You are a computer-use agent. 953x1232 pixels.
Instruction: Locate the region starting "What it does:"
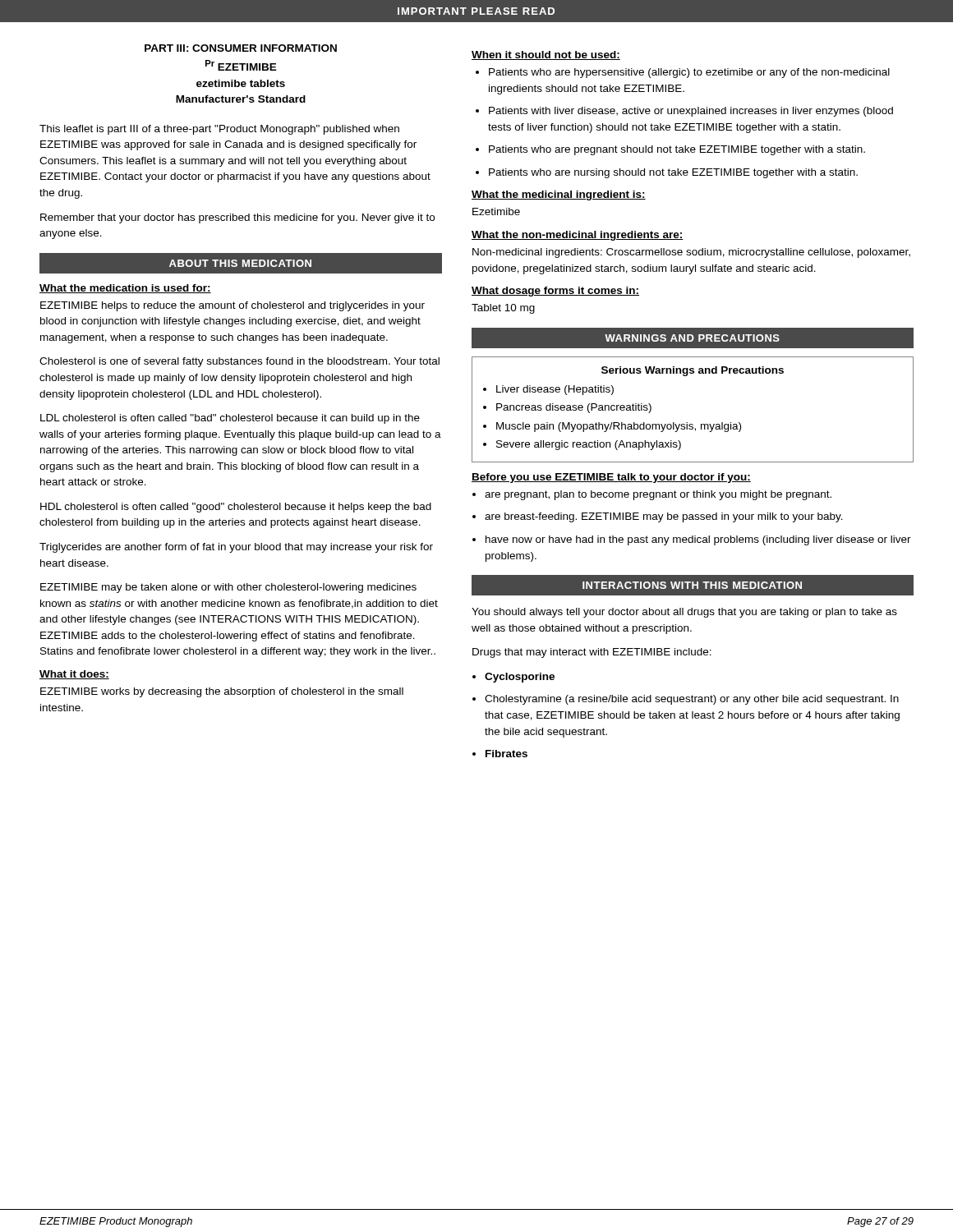tap(74, 674)
